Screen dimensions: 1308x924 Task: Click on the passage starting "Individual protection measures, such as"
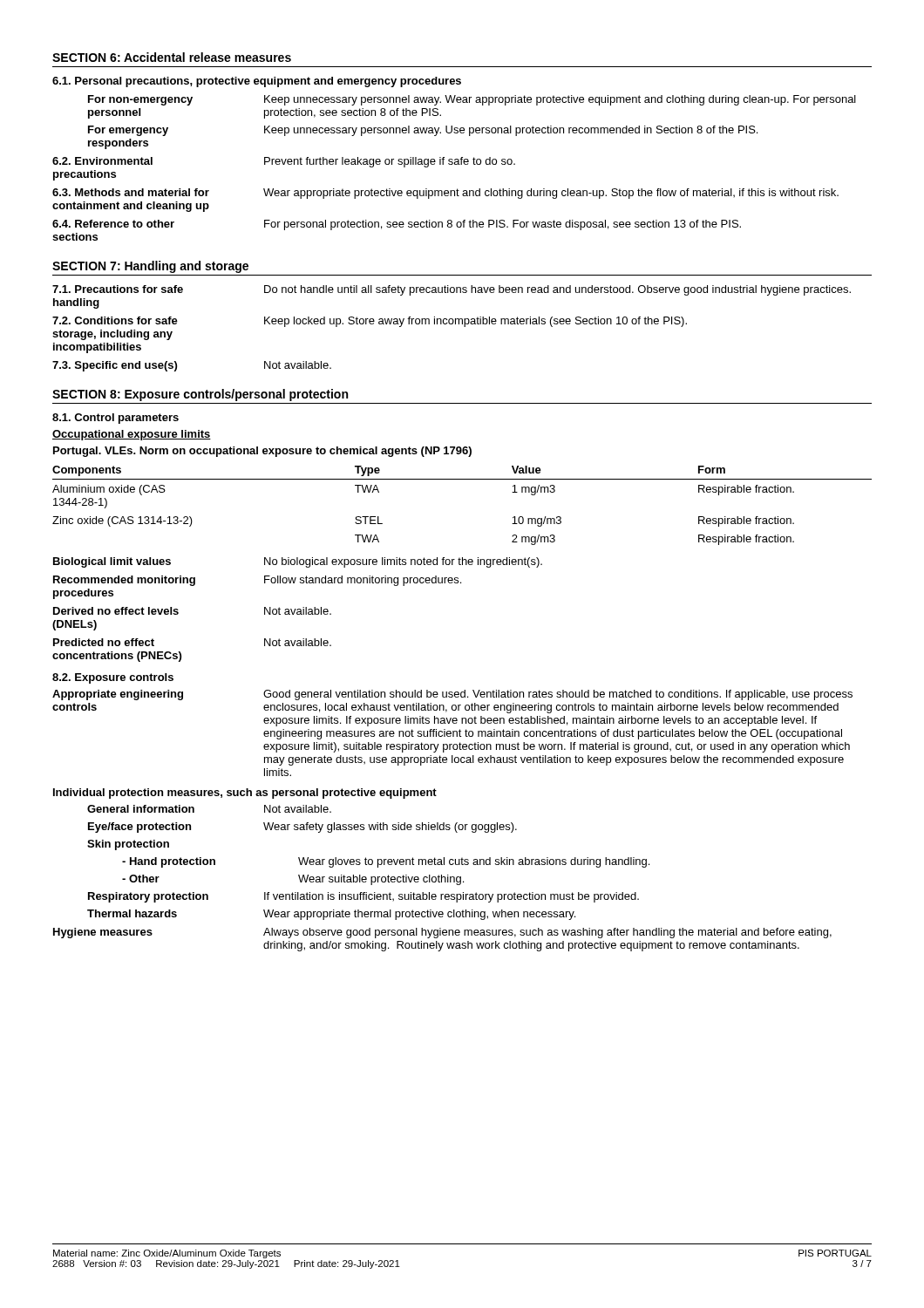coord(244,792)
